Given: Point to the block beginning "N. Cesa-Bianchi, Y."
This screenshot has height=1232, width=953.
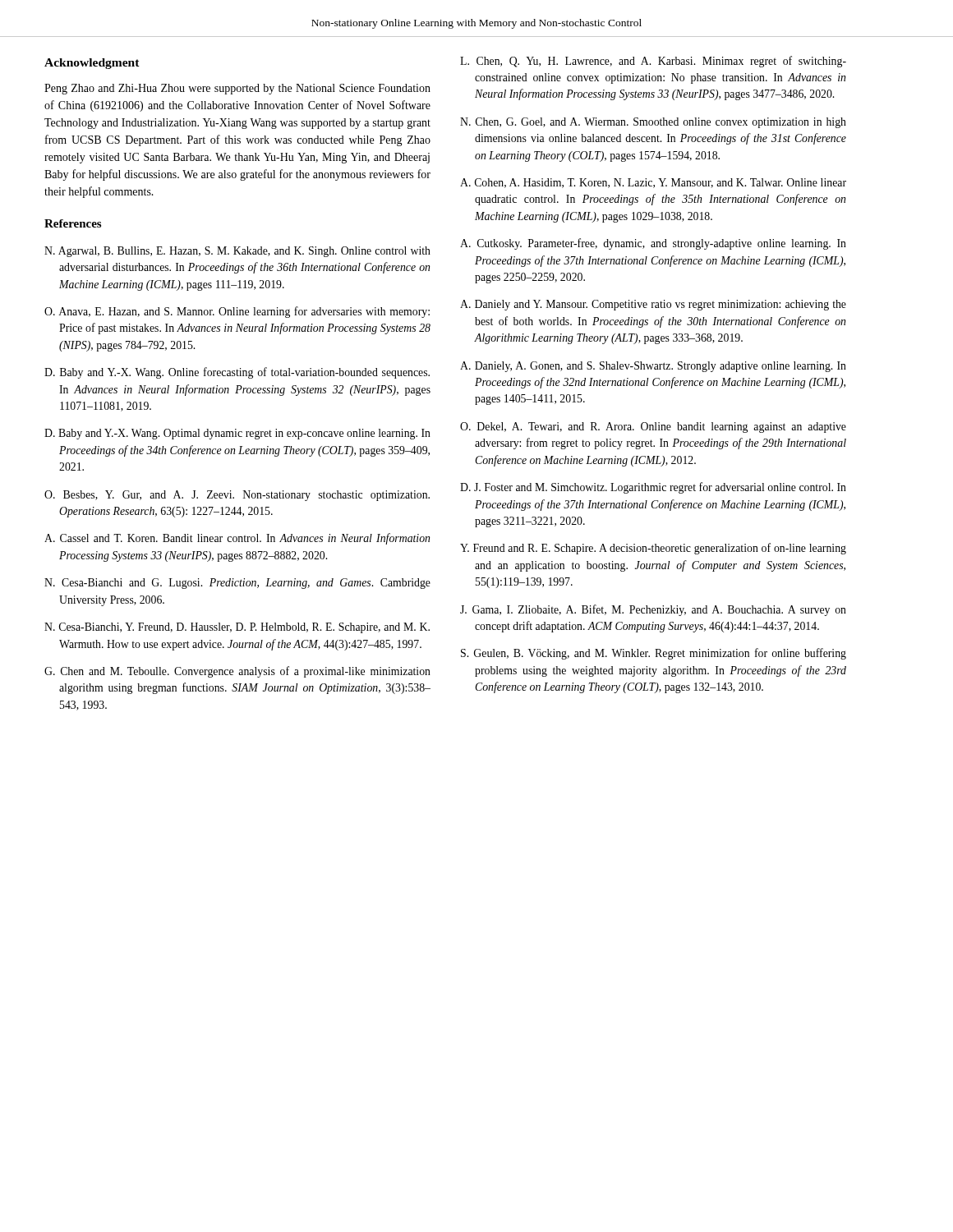Looking at the screenshot, I should (x=237, y=636).
